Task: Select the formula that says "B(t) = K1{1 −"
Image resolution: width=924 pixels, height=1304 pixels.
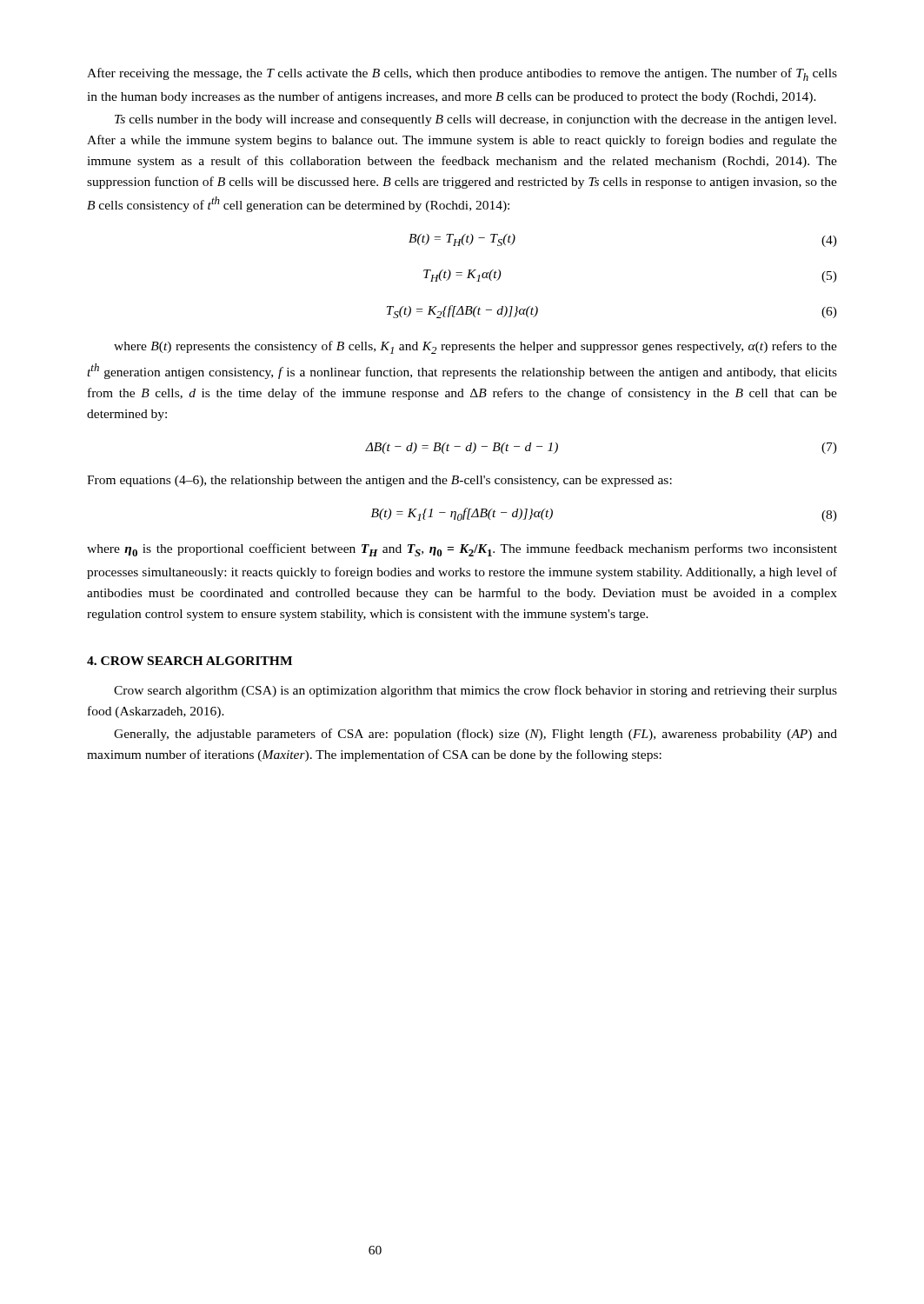Action: click(x=462, y=514)
